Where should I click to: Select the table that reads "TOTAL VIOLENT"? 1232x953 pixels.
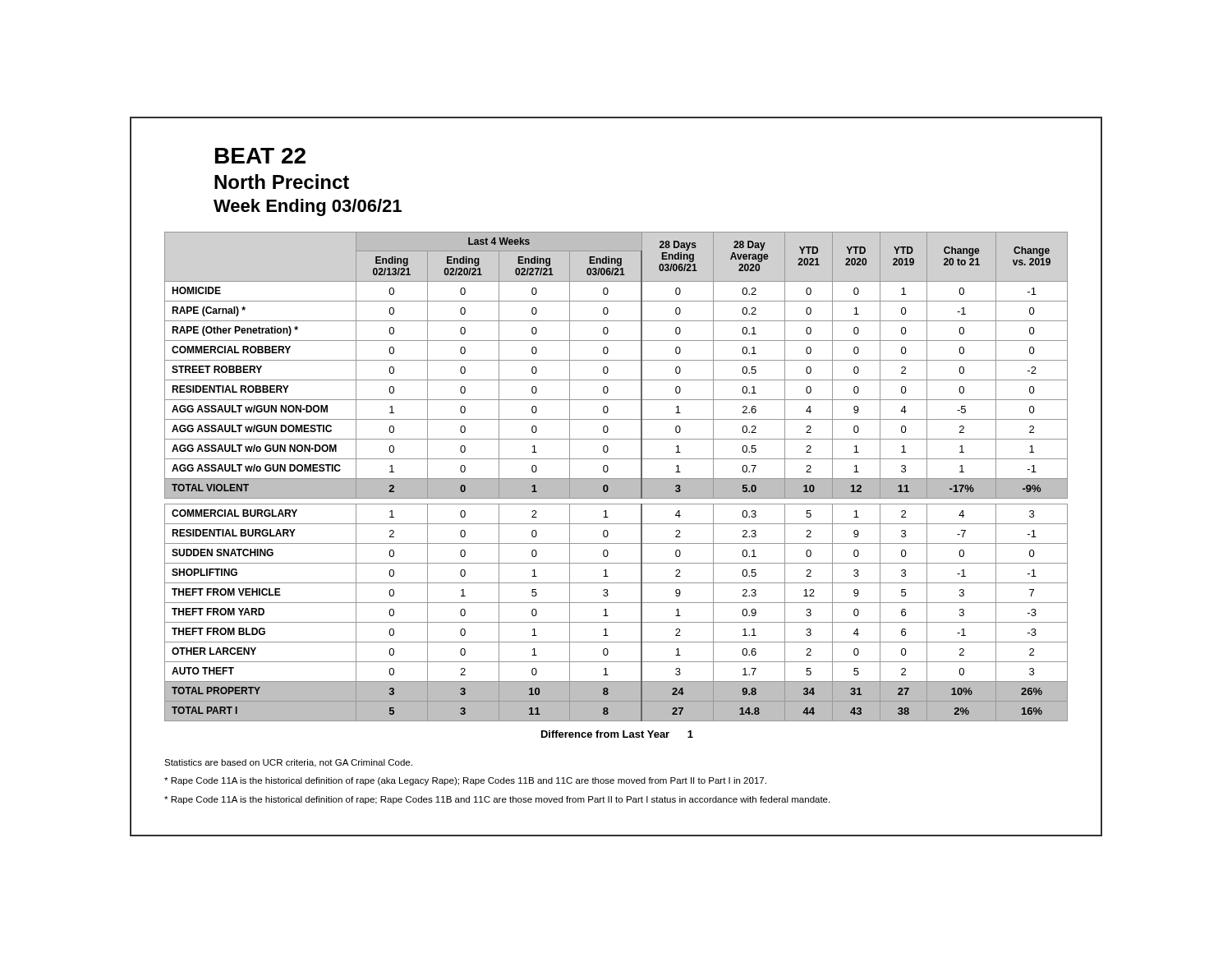click(x=616, y=488)
